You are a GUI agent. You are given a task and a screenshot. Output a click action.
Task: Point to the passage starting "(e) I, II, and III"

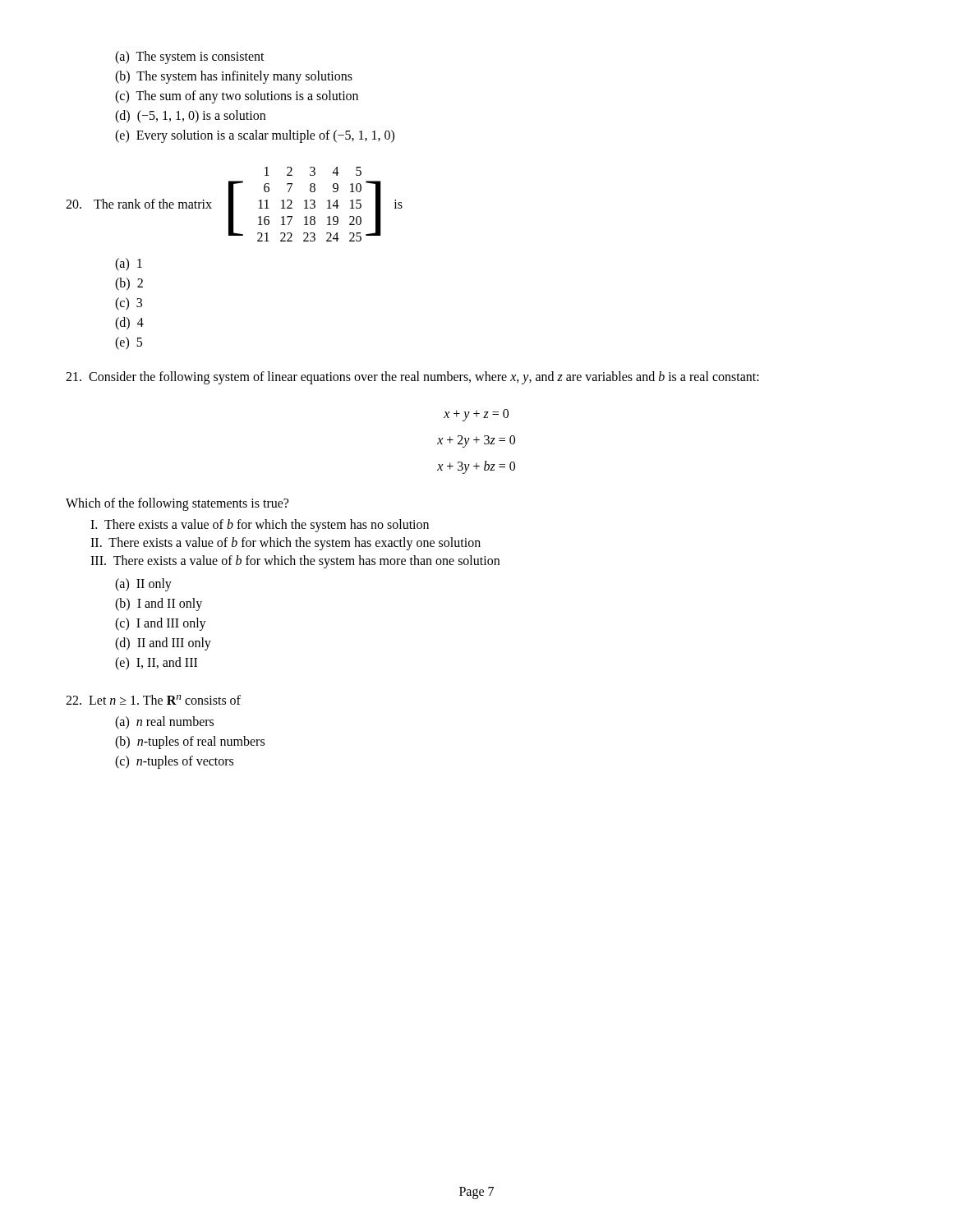pyautogui.click(x=156, y=664)
